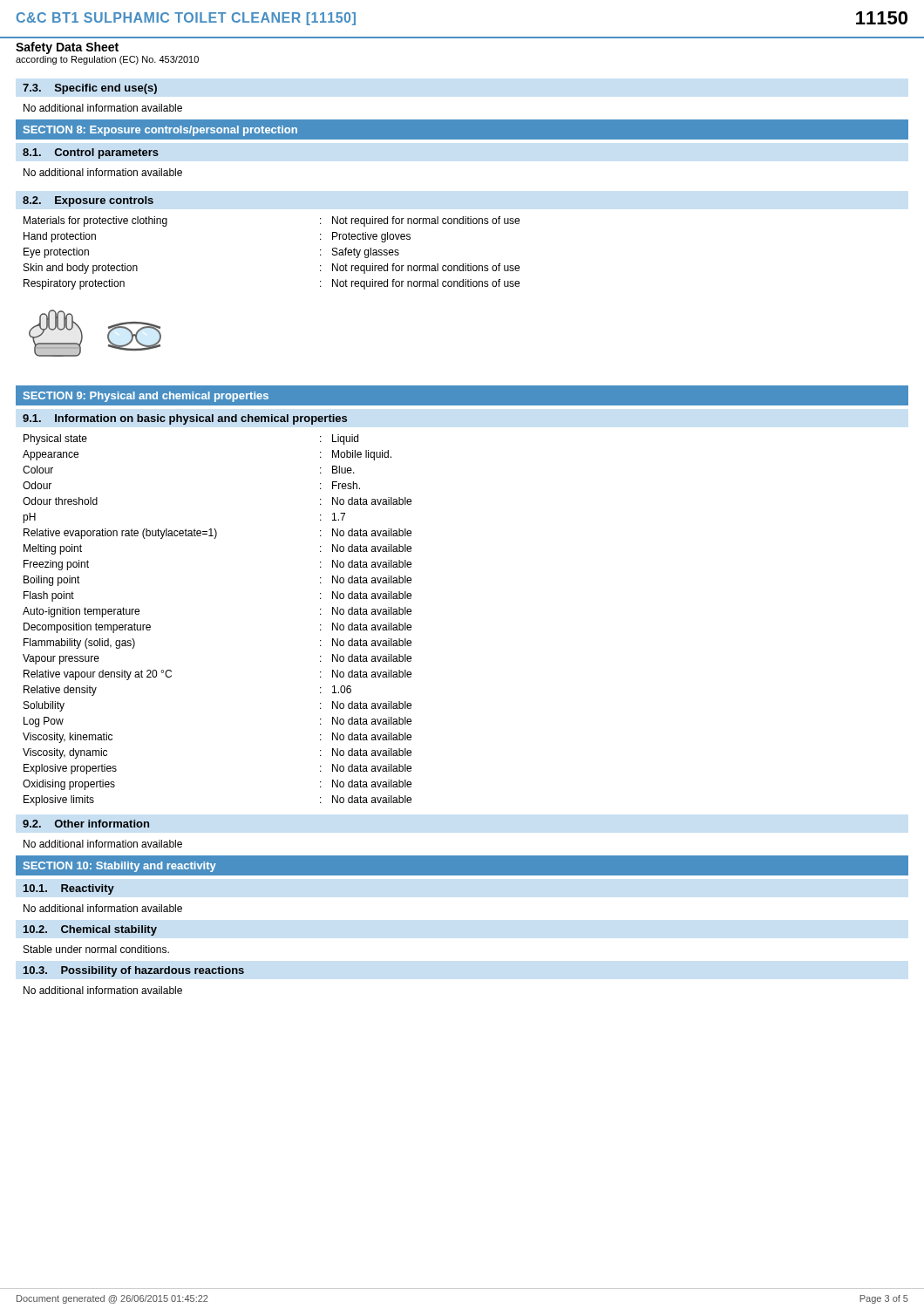Viewport: 924px width, 1308px height.
Task: Select the text starting "Eye protection : Safety glasses"
Action: coord(462,252)
